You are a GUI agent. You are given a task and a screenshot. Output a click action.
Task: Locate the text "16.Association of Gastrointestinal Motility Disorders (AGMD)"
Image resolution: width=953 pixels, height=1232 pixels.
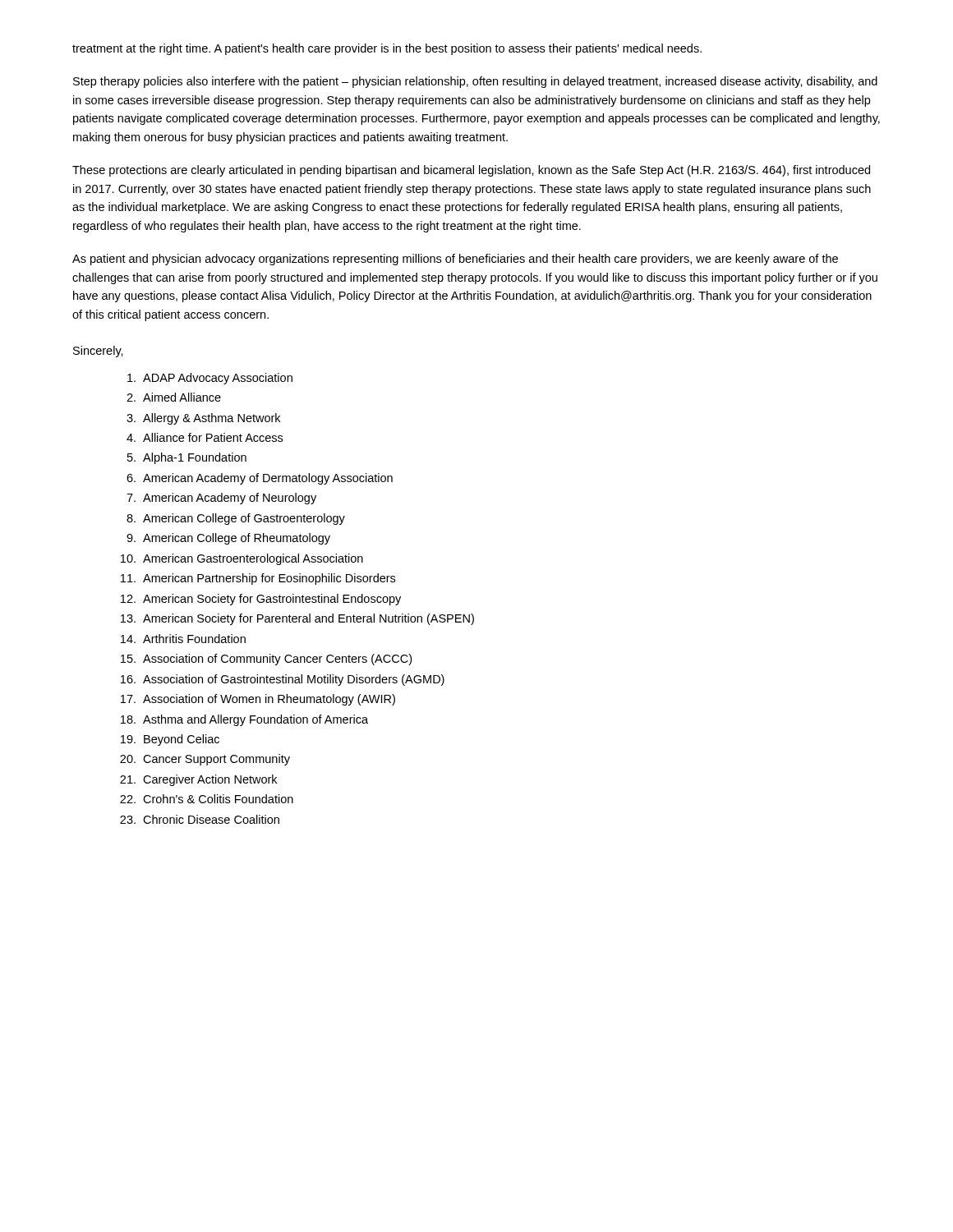(275, 679)
